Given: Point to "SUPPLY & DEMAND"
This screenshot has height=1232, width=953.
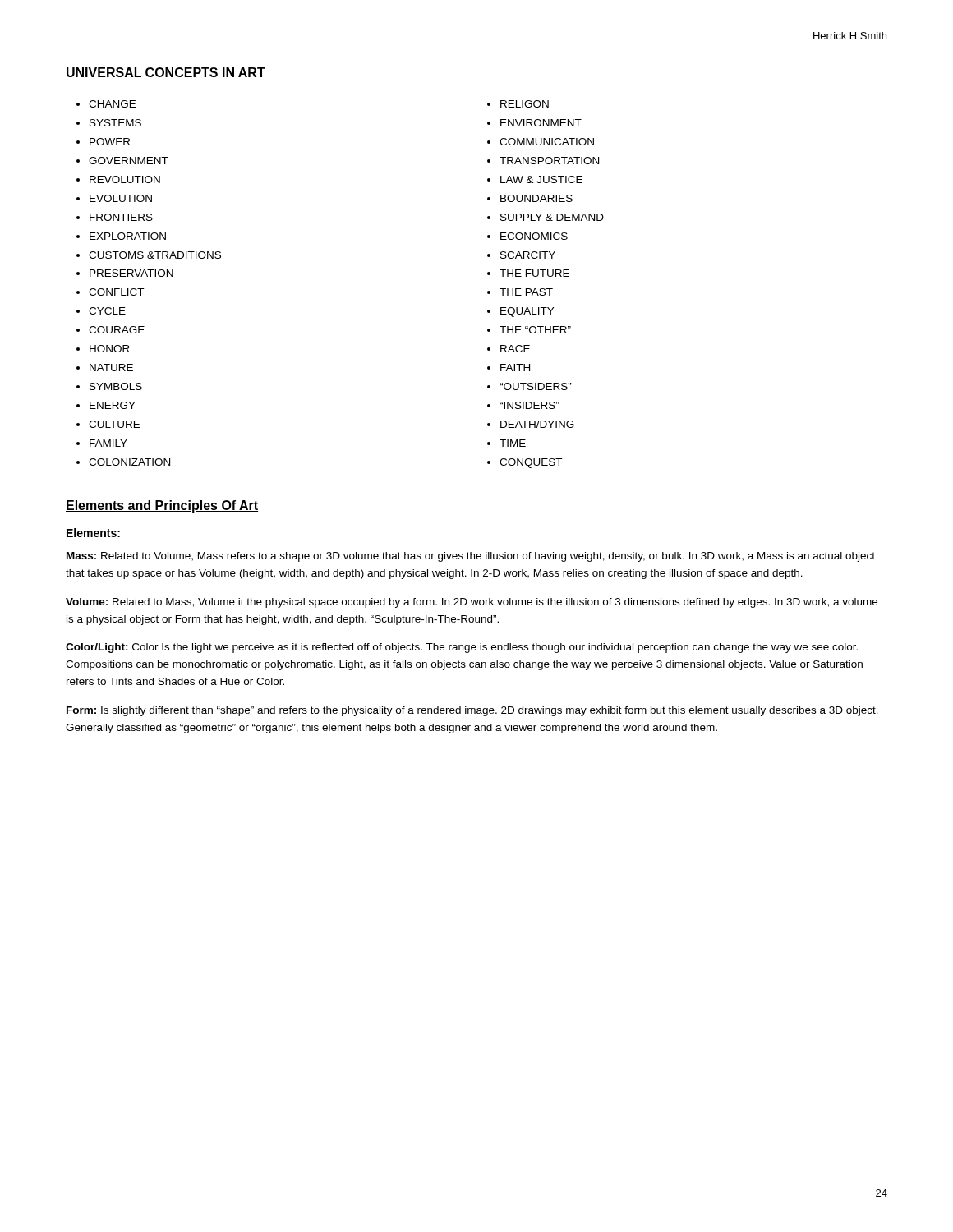Looking at the screenshot, I should pyautogui.click(x=552, y=217).
